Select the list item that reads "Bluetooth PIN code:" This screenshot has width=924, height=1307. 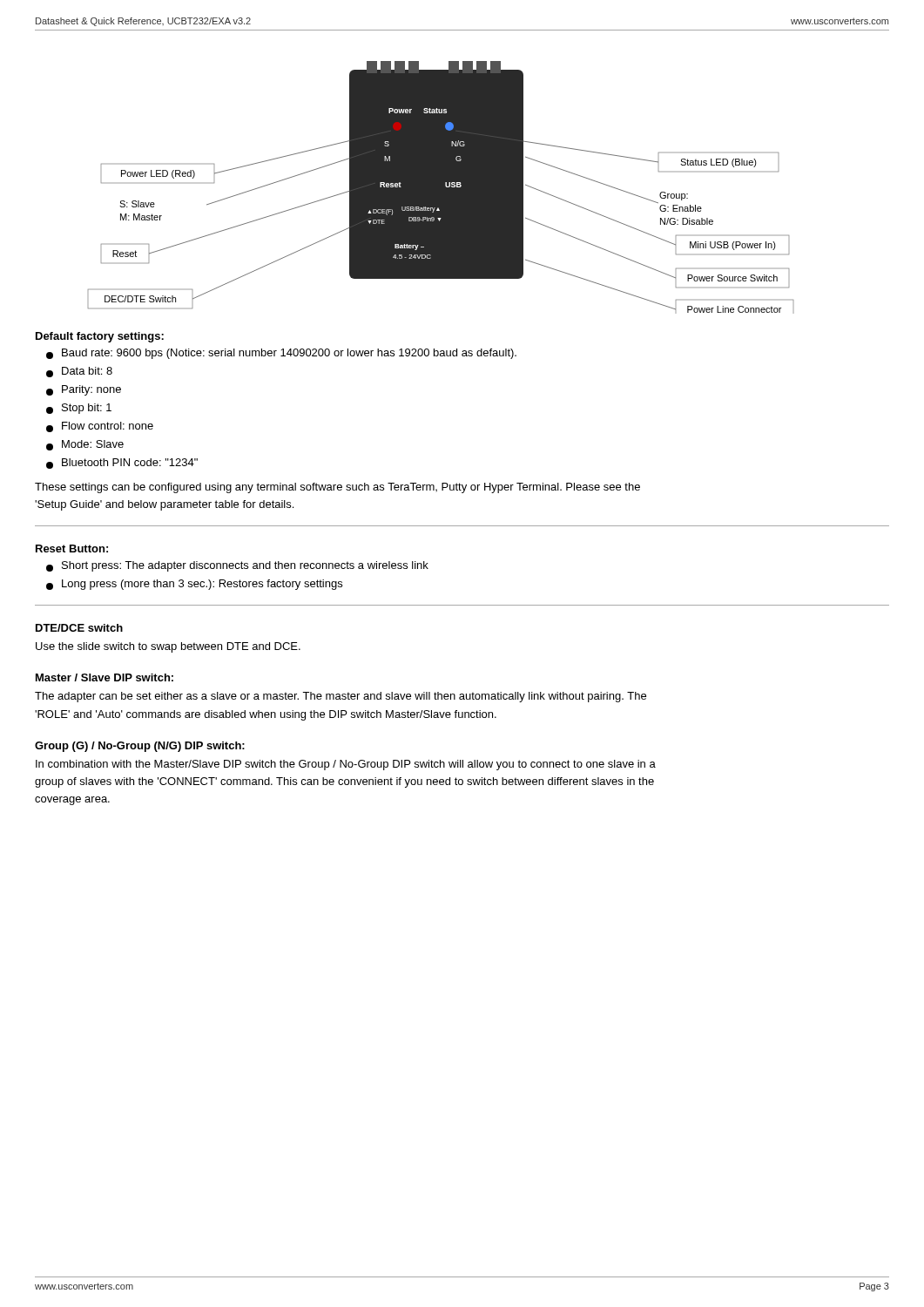pyautogui.click(x=121, y=464)
